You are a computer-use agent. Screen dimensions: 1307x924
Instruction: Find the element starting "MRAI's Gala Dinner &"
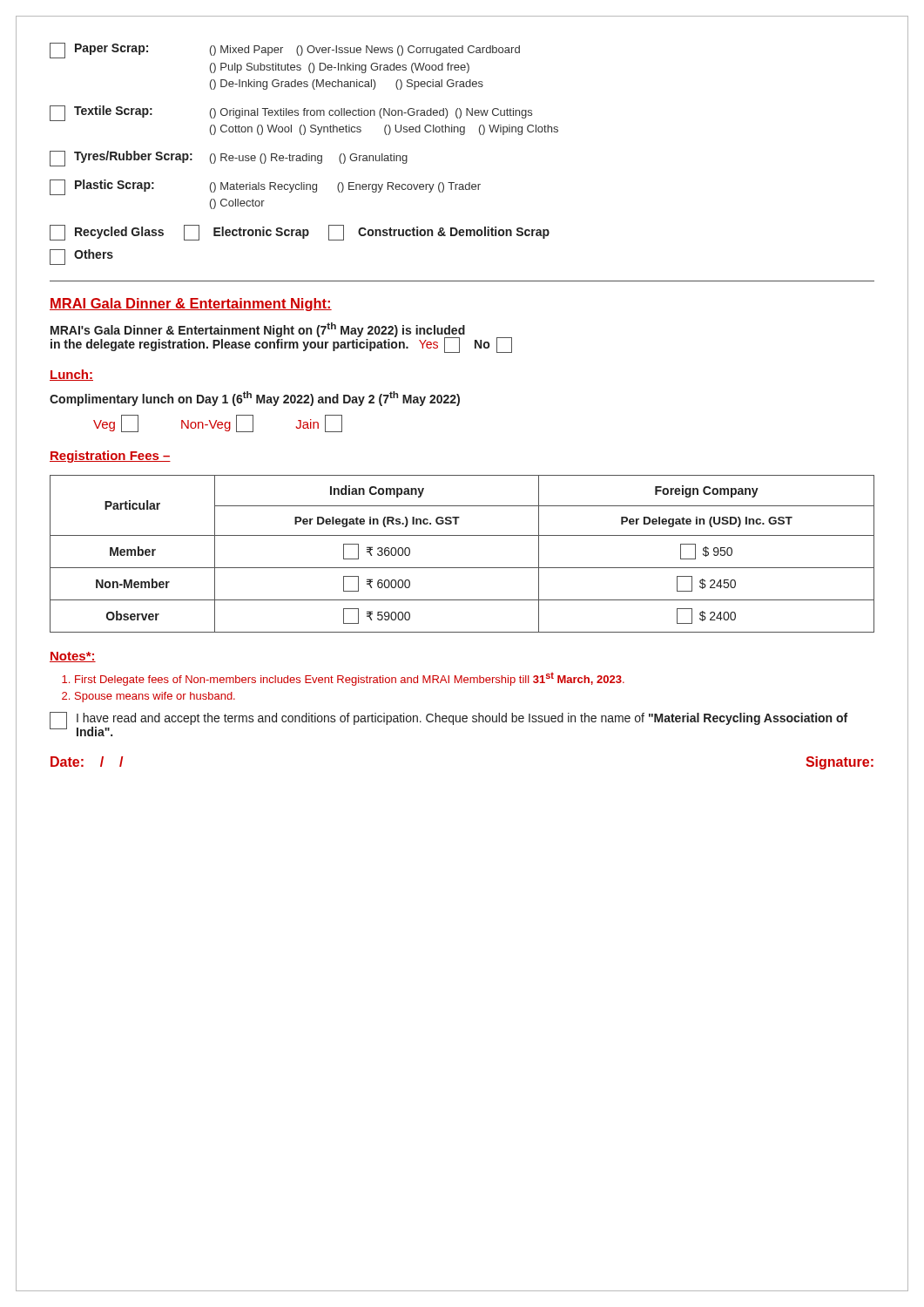tap(281, 337)
